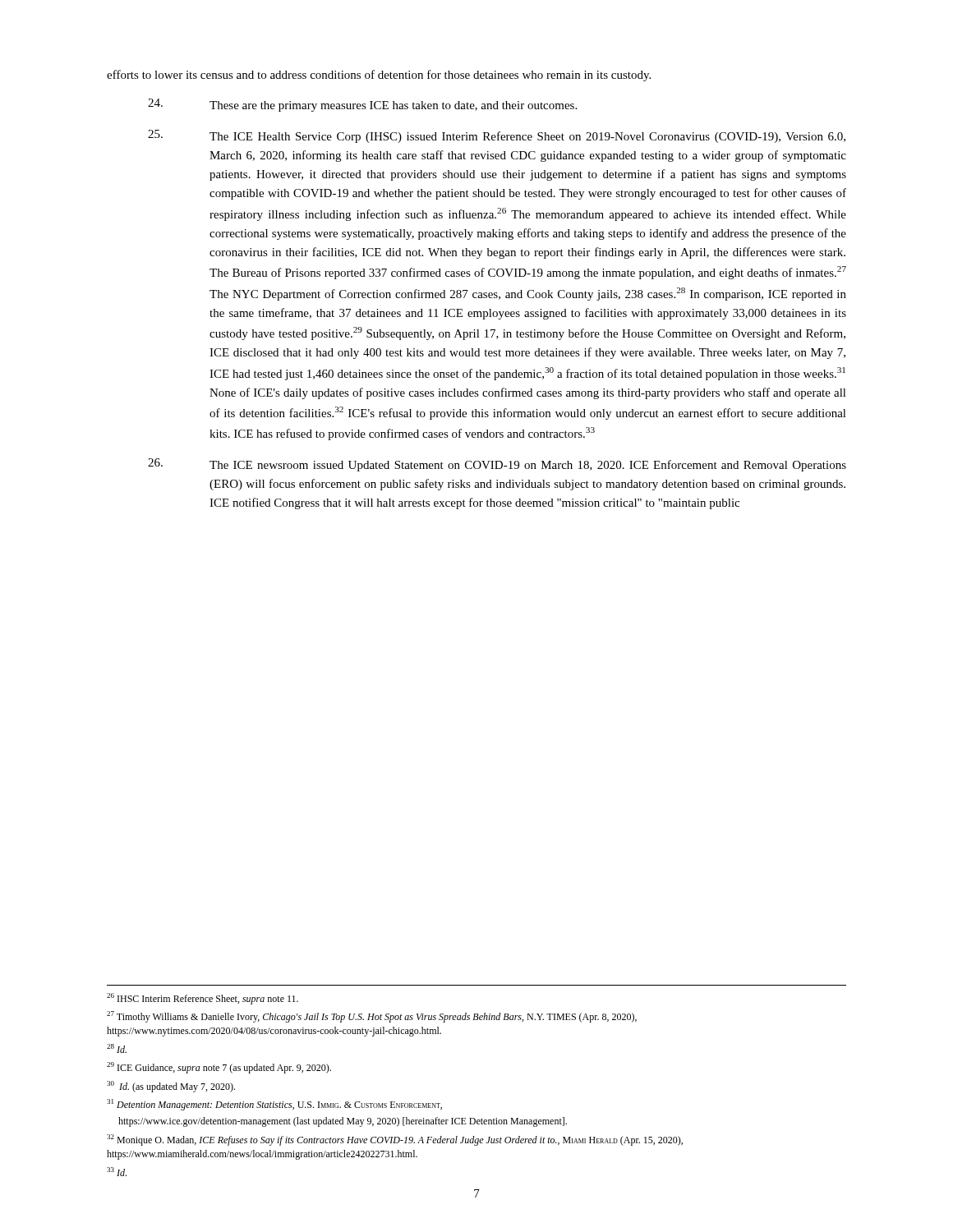This screenshot has width=953, height=1232.
Task: Click on the block starting "efforts to lower its census and"
Action: pos(379,75)
